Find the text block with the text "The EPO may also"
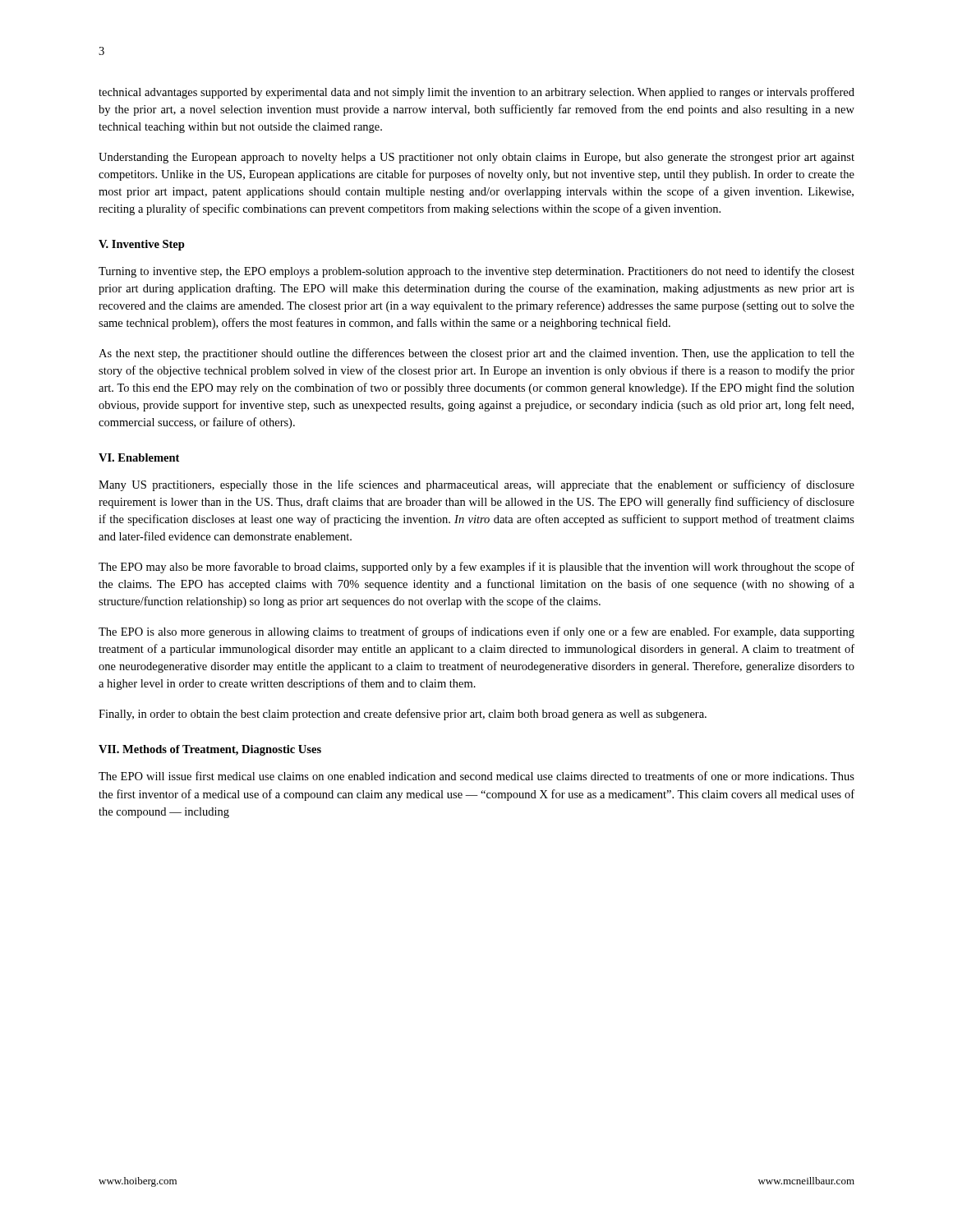The width and height of the screenshot is (953, 1232). click(476, 584)
